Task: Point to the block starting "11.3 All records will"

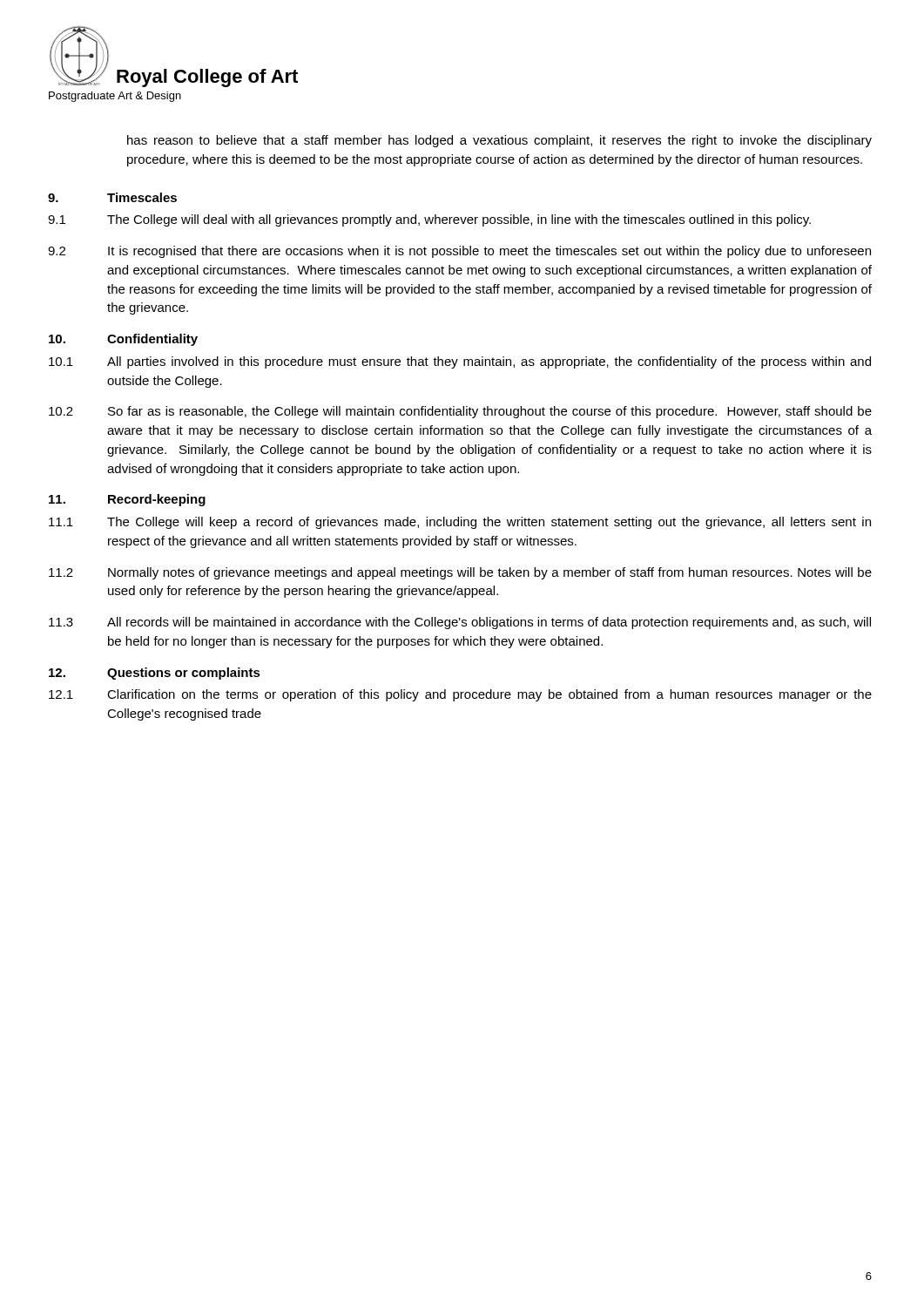Action: [x=460, y=632]
